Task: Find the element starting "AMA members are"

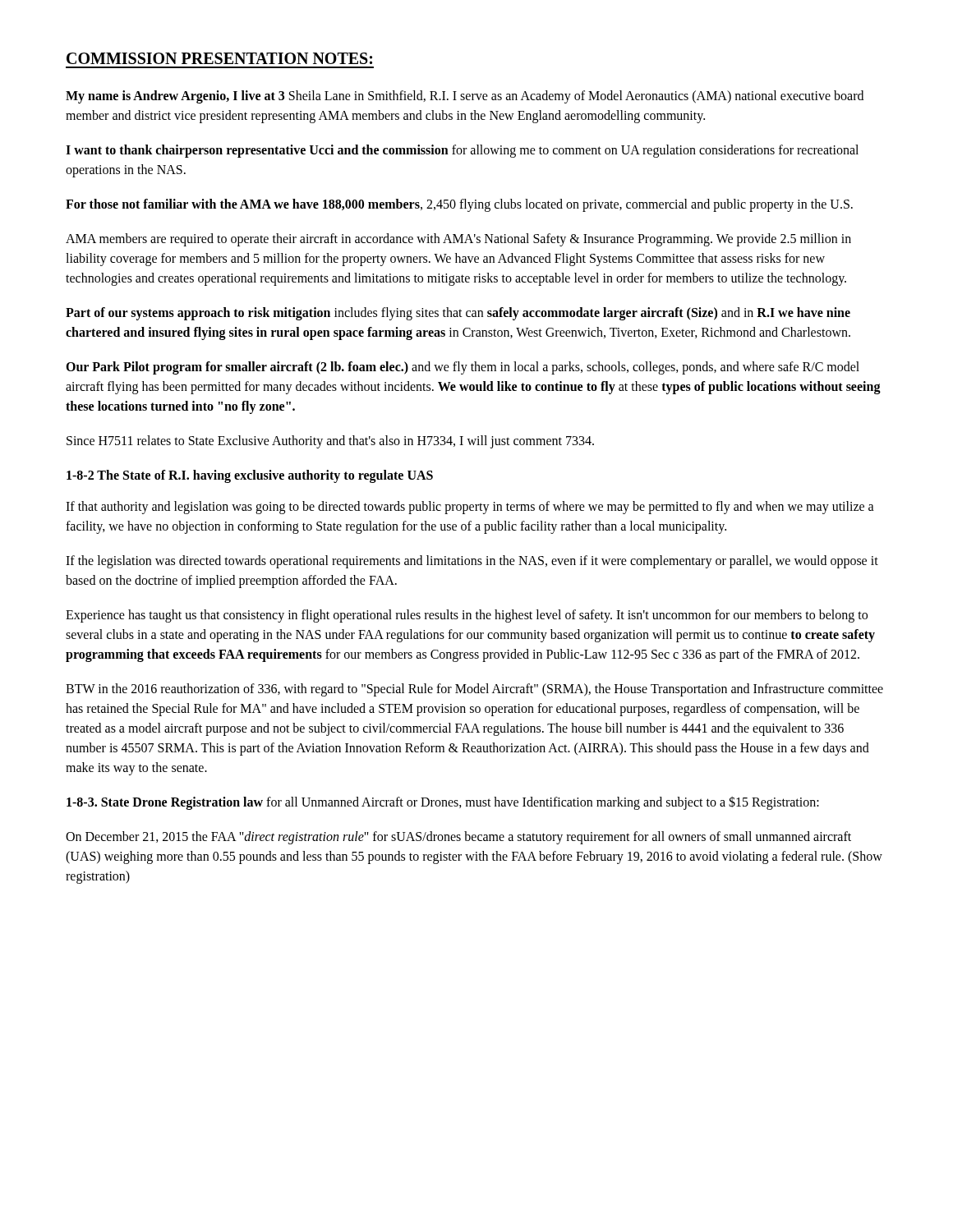Action: pos(458,258)
